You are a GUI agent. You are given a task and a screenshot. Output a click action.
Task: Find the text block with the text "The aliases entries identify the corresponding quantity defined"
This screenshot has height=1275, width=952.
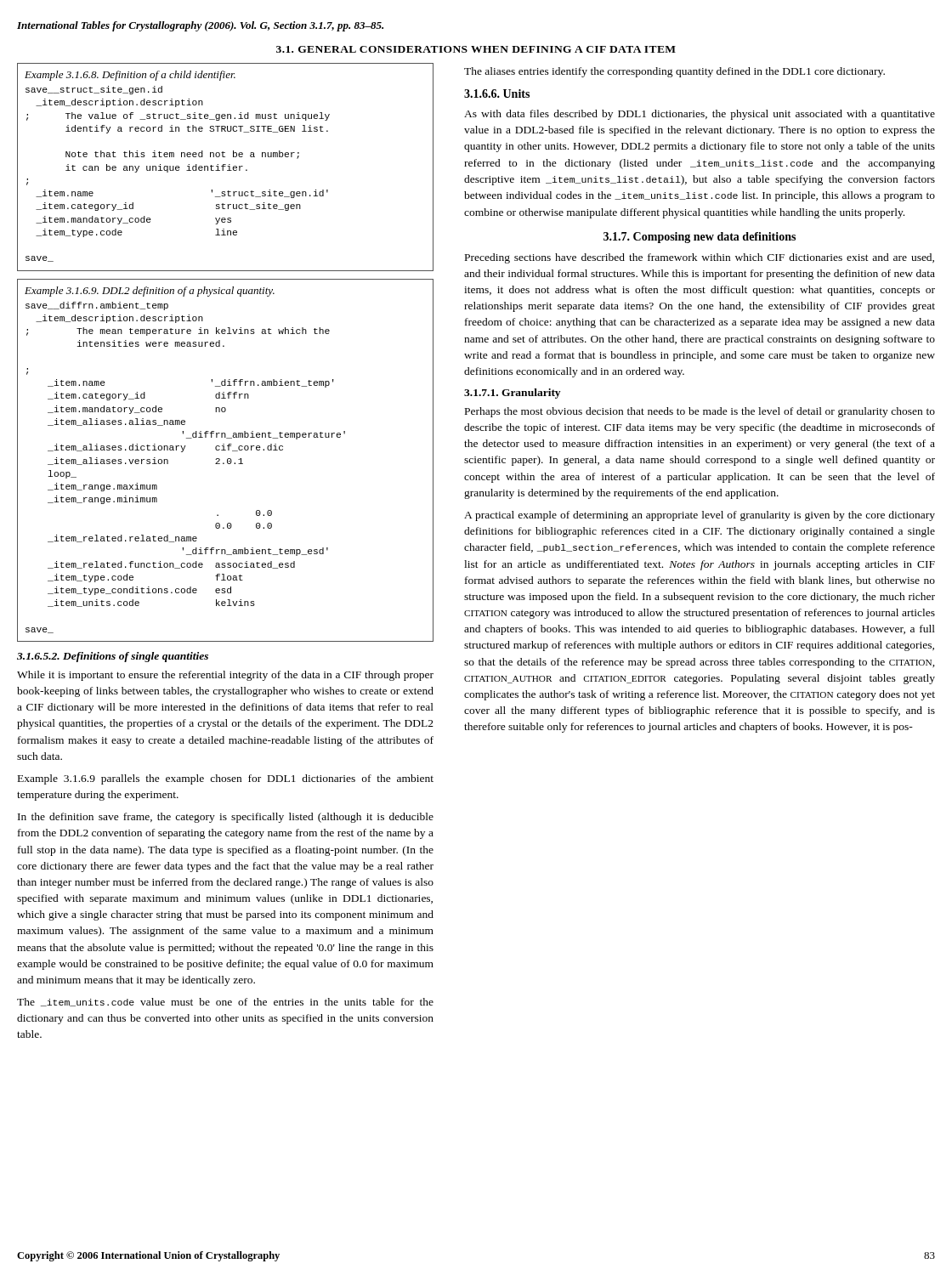(700, 71)
